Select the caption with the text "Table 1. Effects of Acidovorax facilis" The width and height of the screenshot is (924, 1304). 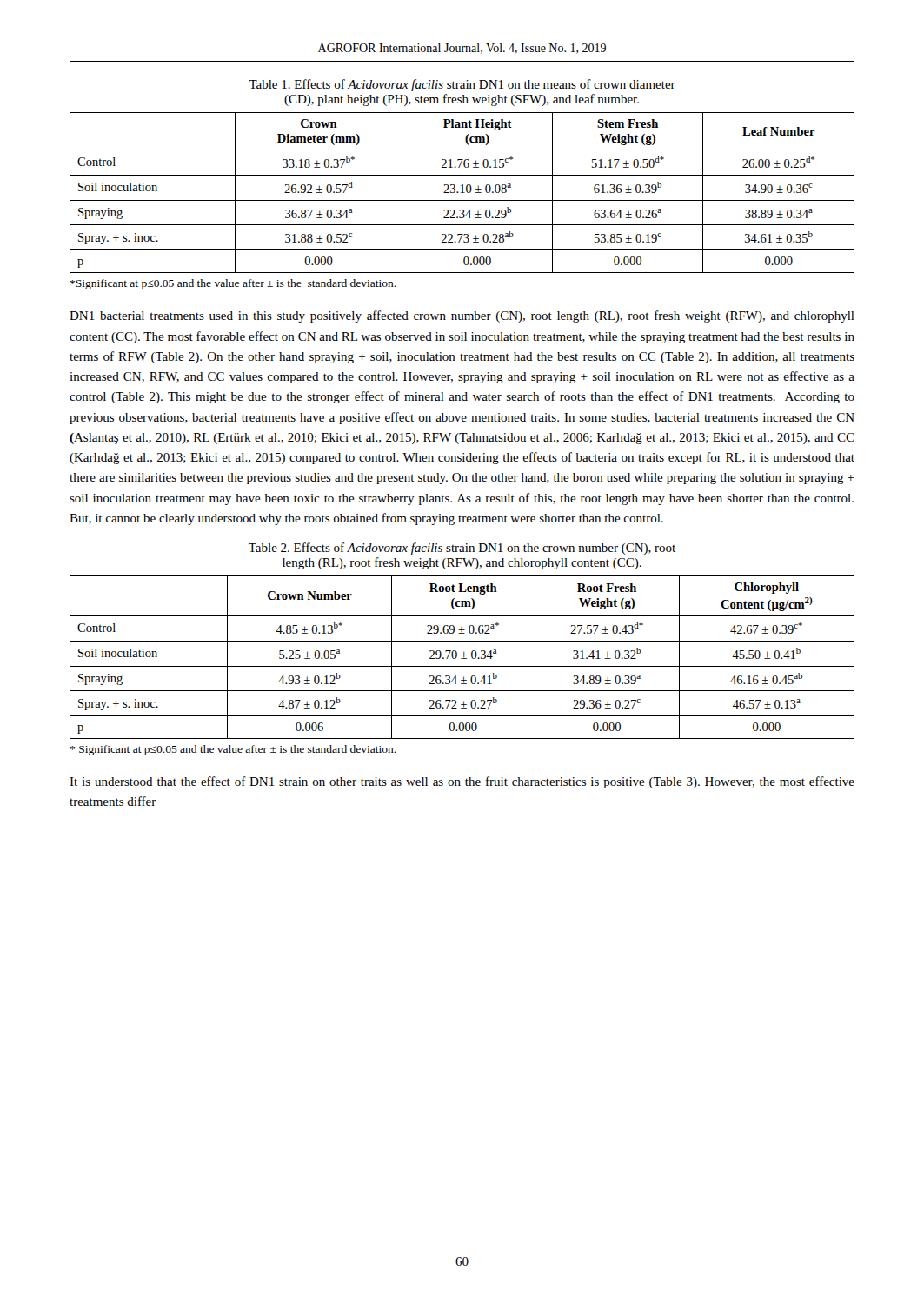point(462,92)
